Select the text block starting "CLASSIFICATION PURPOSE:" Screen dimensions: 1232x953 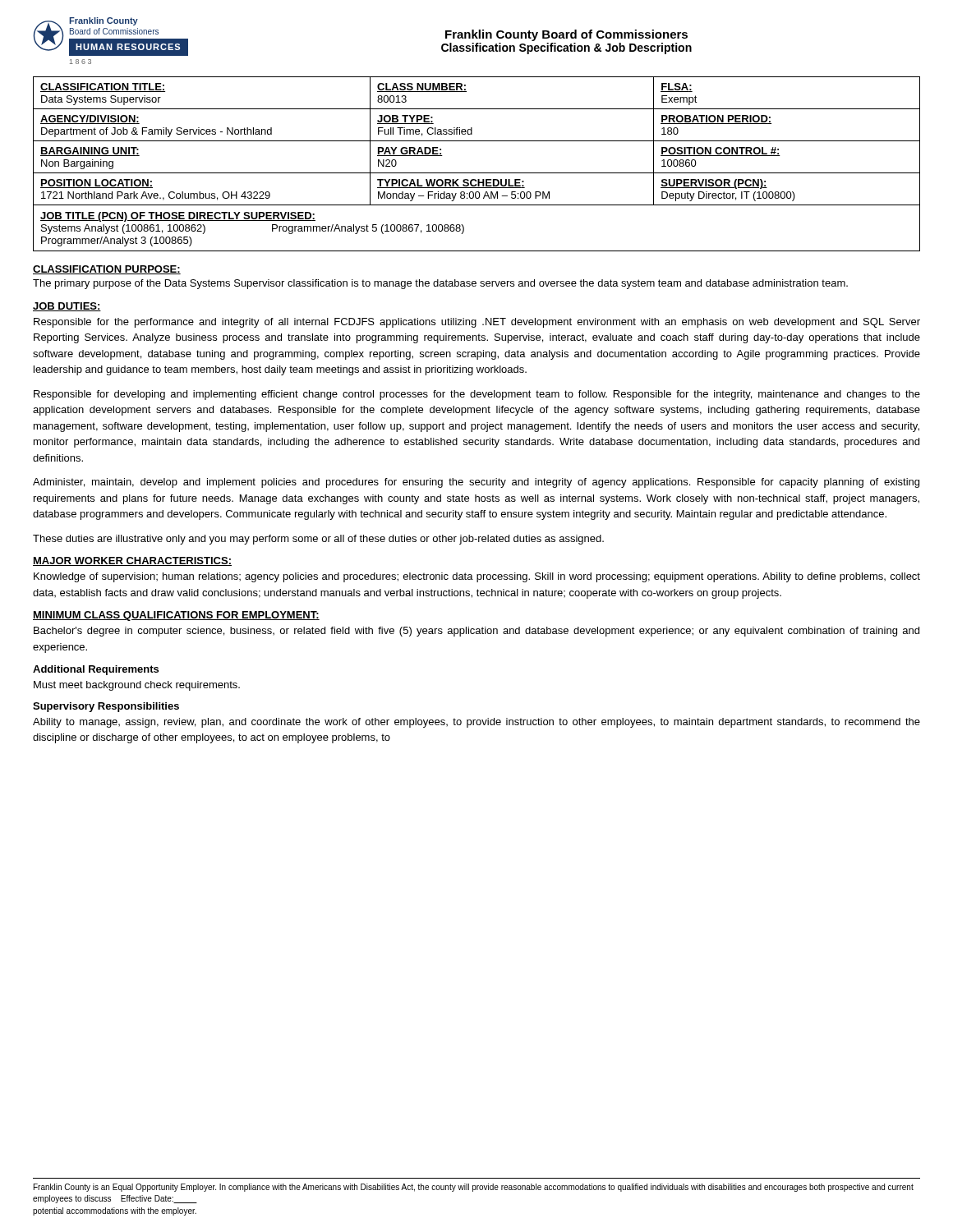476,269
